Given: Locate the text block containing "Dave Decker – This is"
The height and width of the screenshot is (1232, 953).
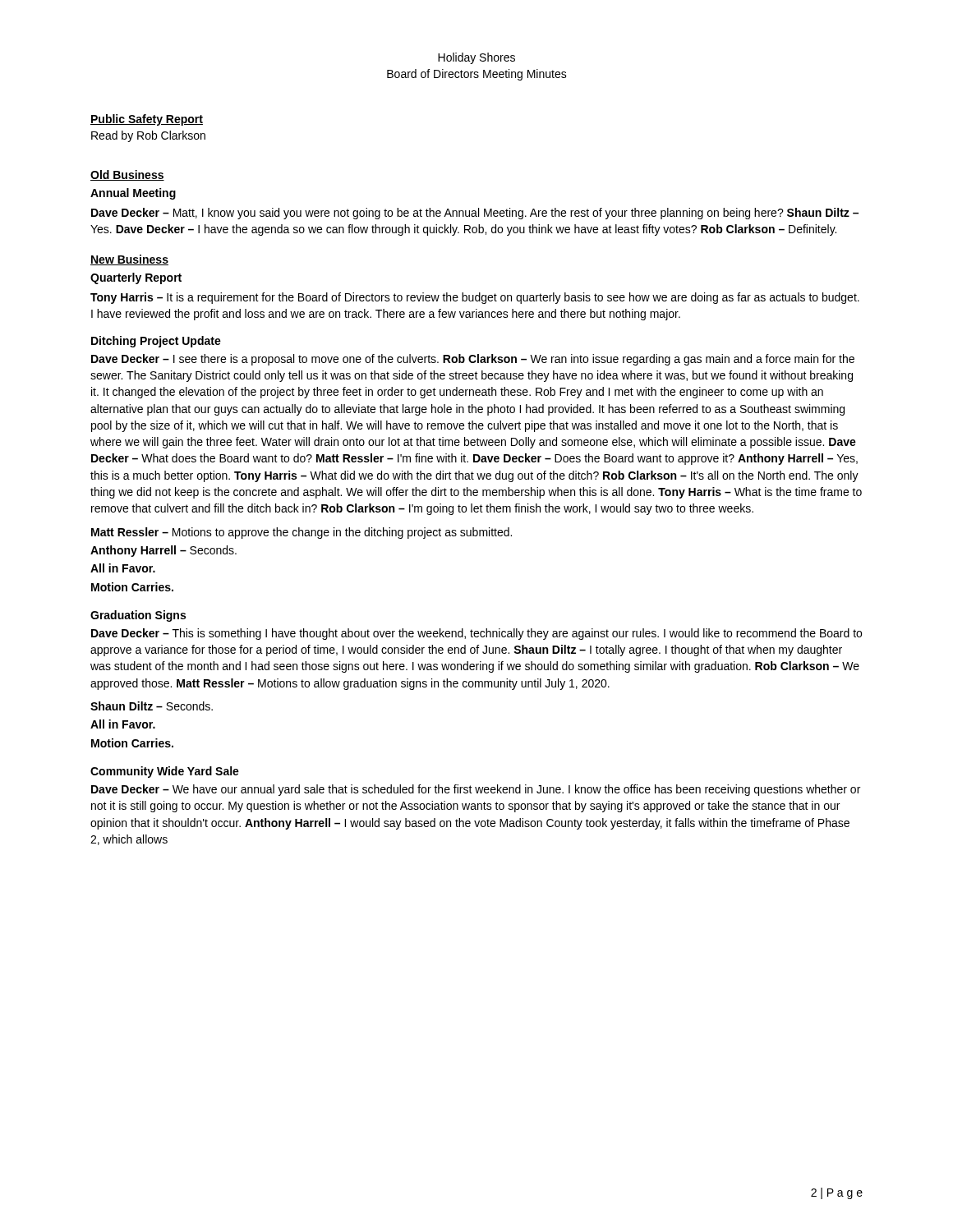Looking at the screenshot, I should coord(476,658).
